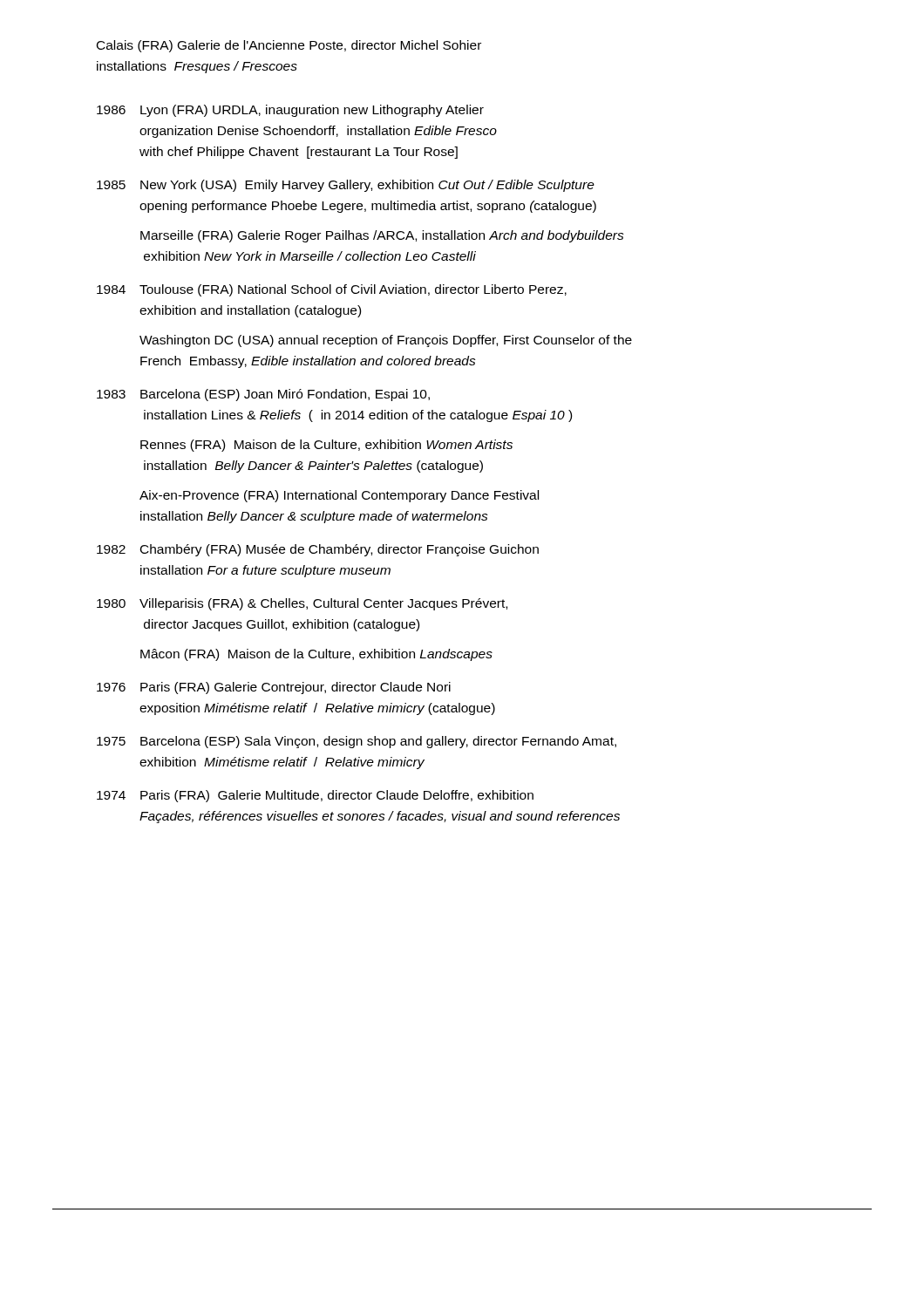This screenshot has height=1308, width=924.
Task: Select the list item that reads "Aix-en-Provence (FRA) International"
Action: pyautogui.click(x=340, y=506)
